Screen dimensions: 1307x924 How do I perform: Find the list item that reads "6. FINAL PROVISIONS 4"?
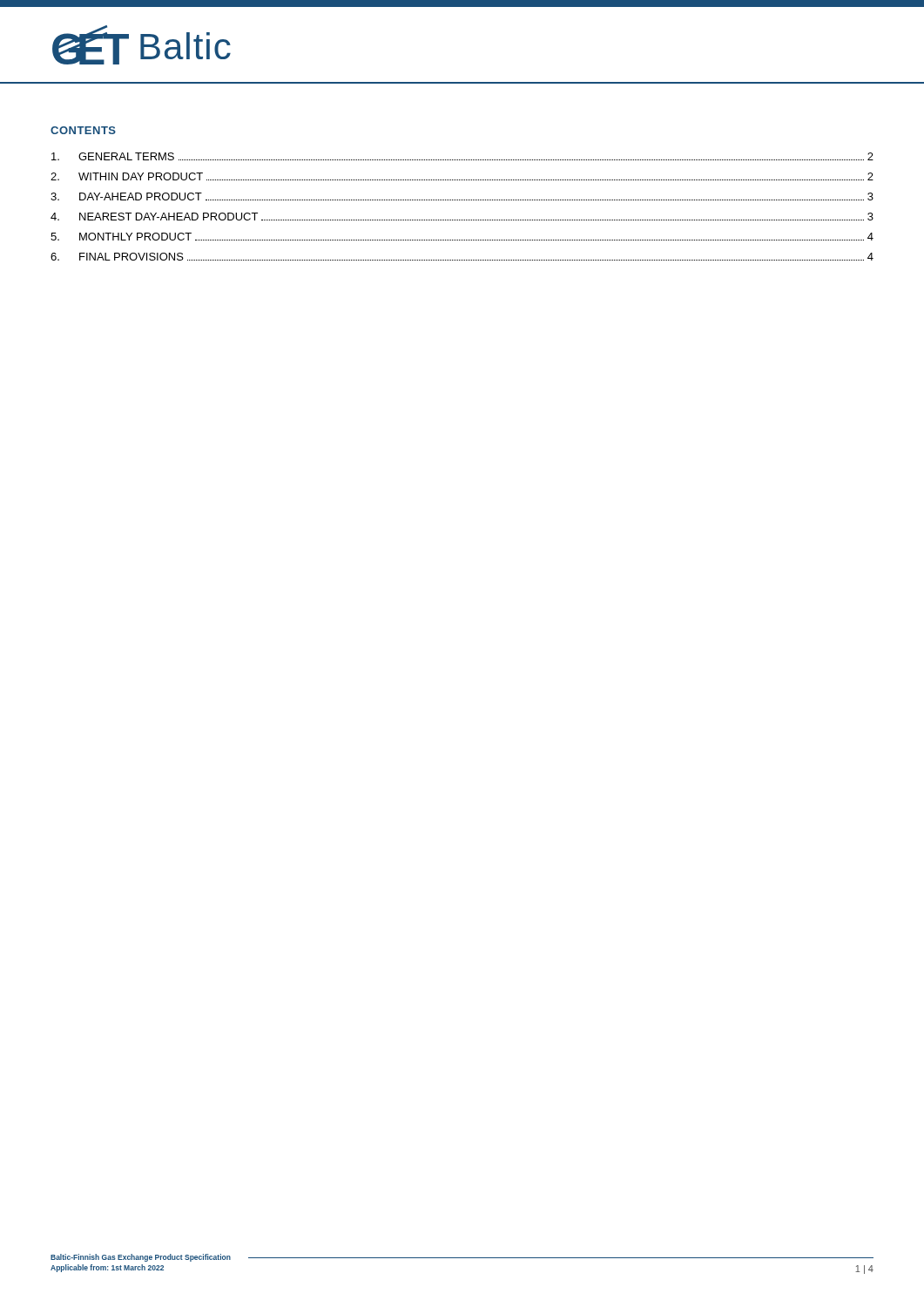(x=462, y=257)
